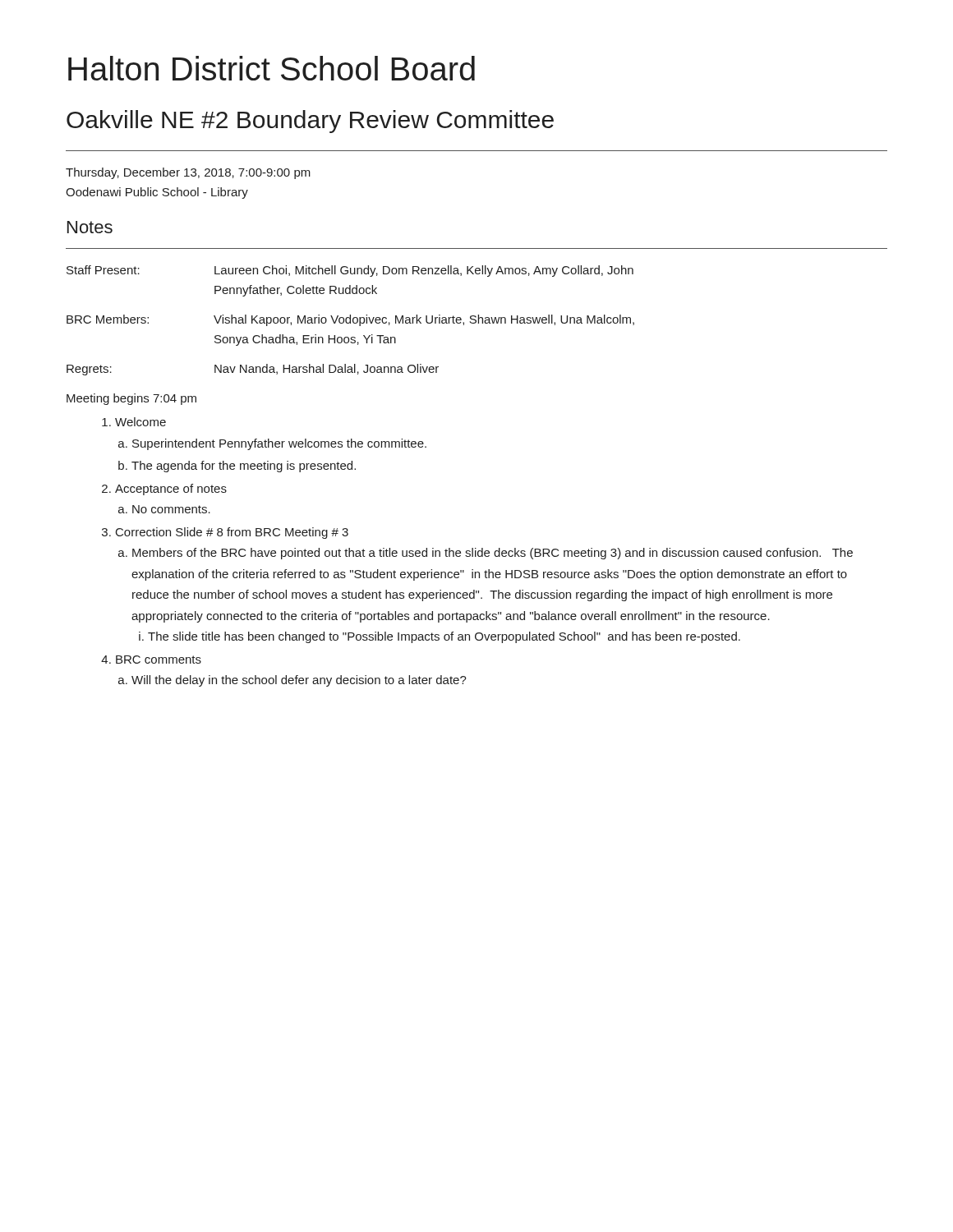
Task: Click the passage that begins "BRC comments Will the delay in the school"
Action: (159, 660)
